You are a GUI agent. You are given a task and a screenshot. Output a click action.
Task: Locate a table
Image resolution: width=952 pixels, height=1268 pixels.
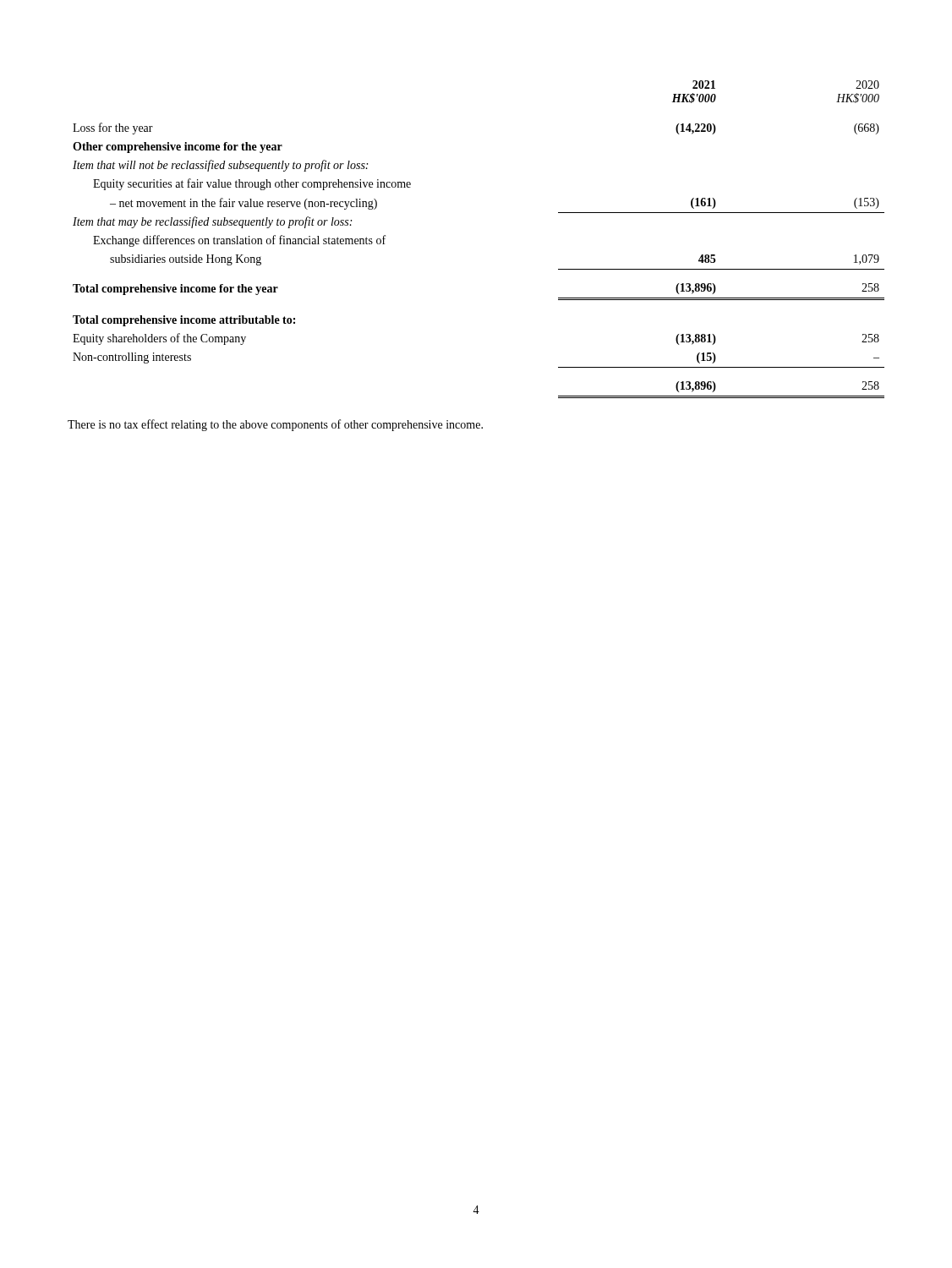click(x=476, y=237)
